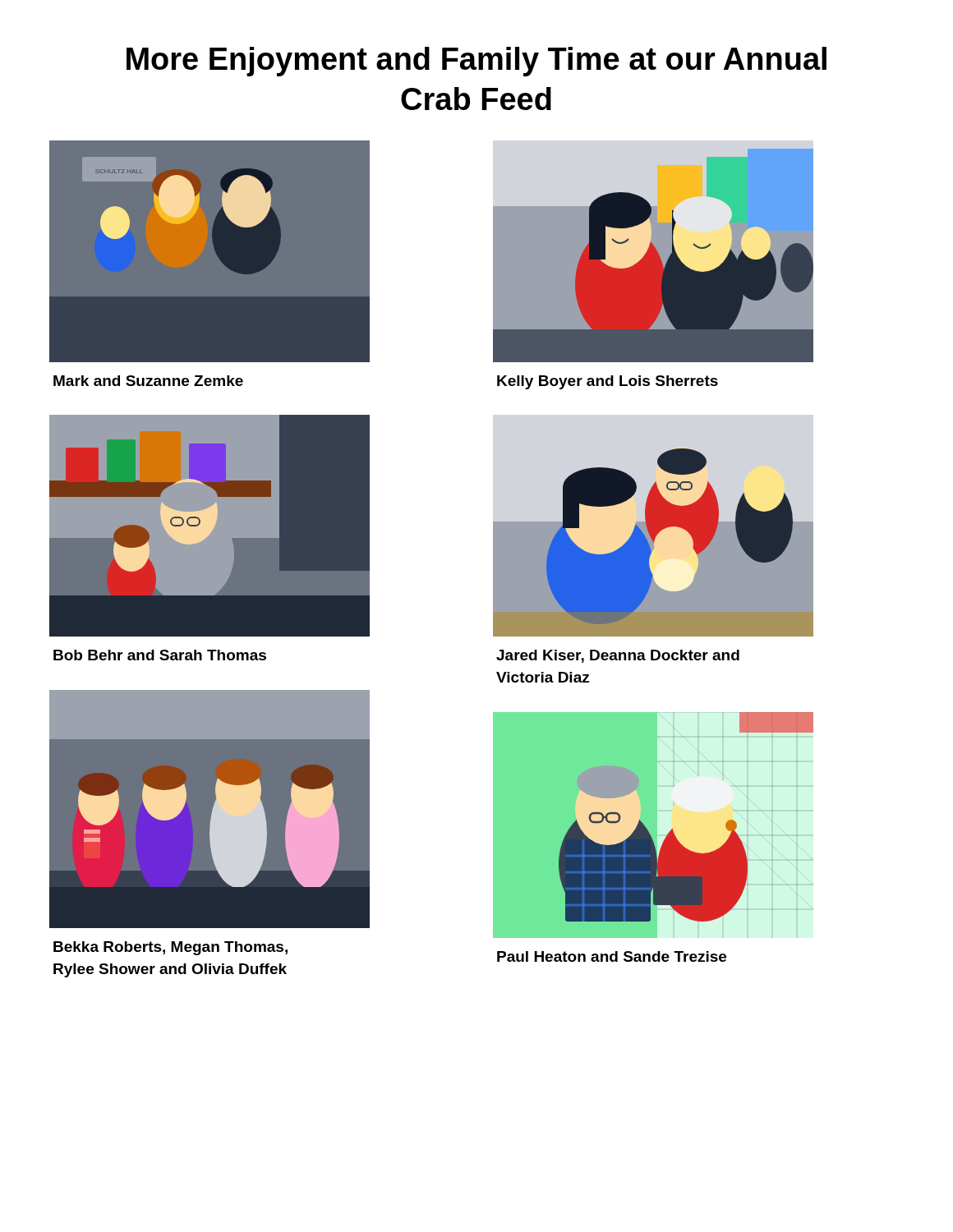Locate the caption with the text "Paul Heaton and Sande Trezise"
The image size is (953, 1232).
[612, 956]
